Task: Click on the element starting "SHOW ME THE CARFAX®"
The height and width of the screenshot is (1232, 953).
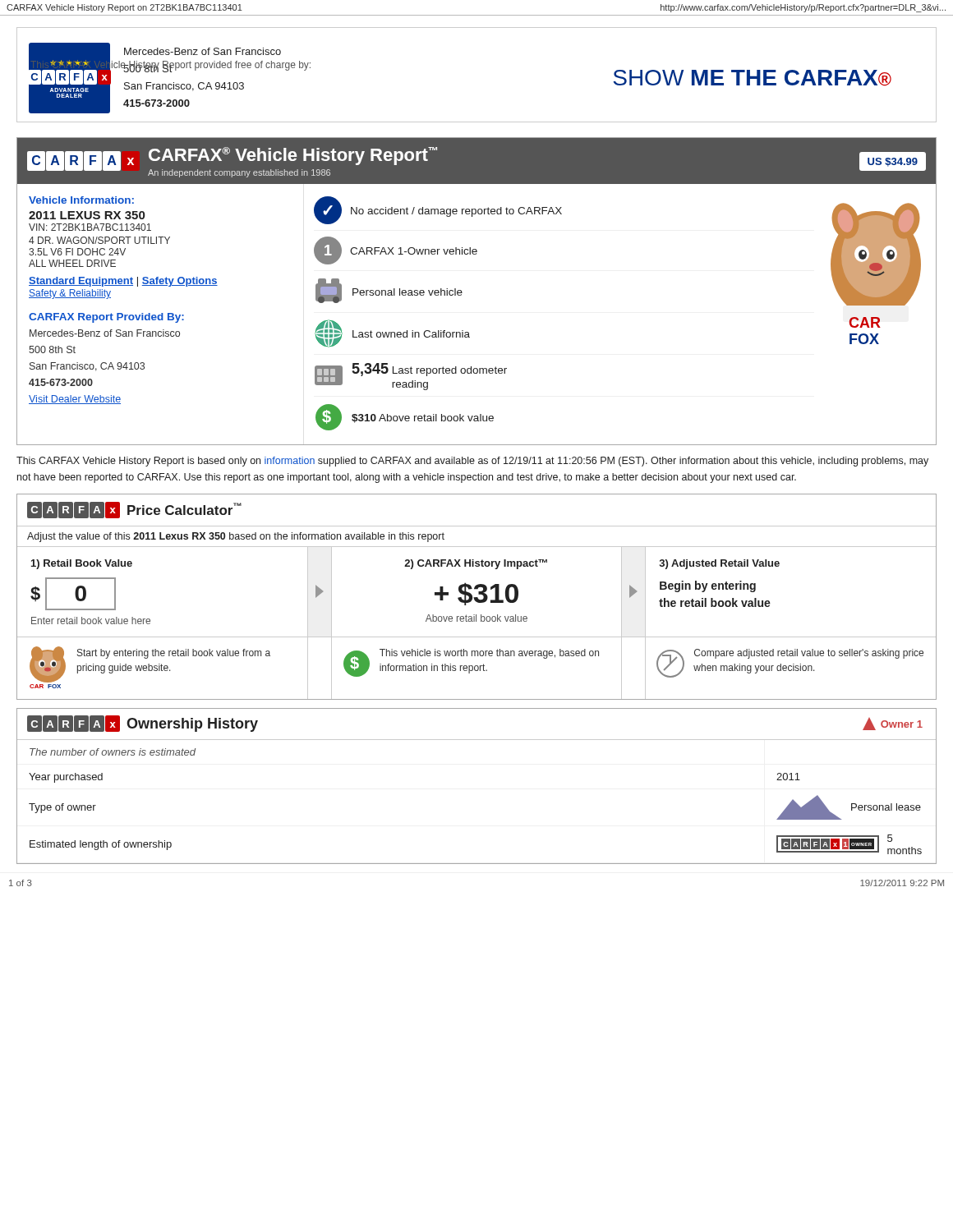Action: tap(752, 78)
